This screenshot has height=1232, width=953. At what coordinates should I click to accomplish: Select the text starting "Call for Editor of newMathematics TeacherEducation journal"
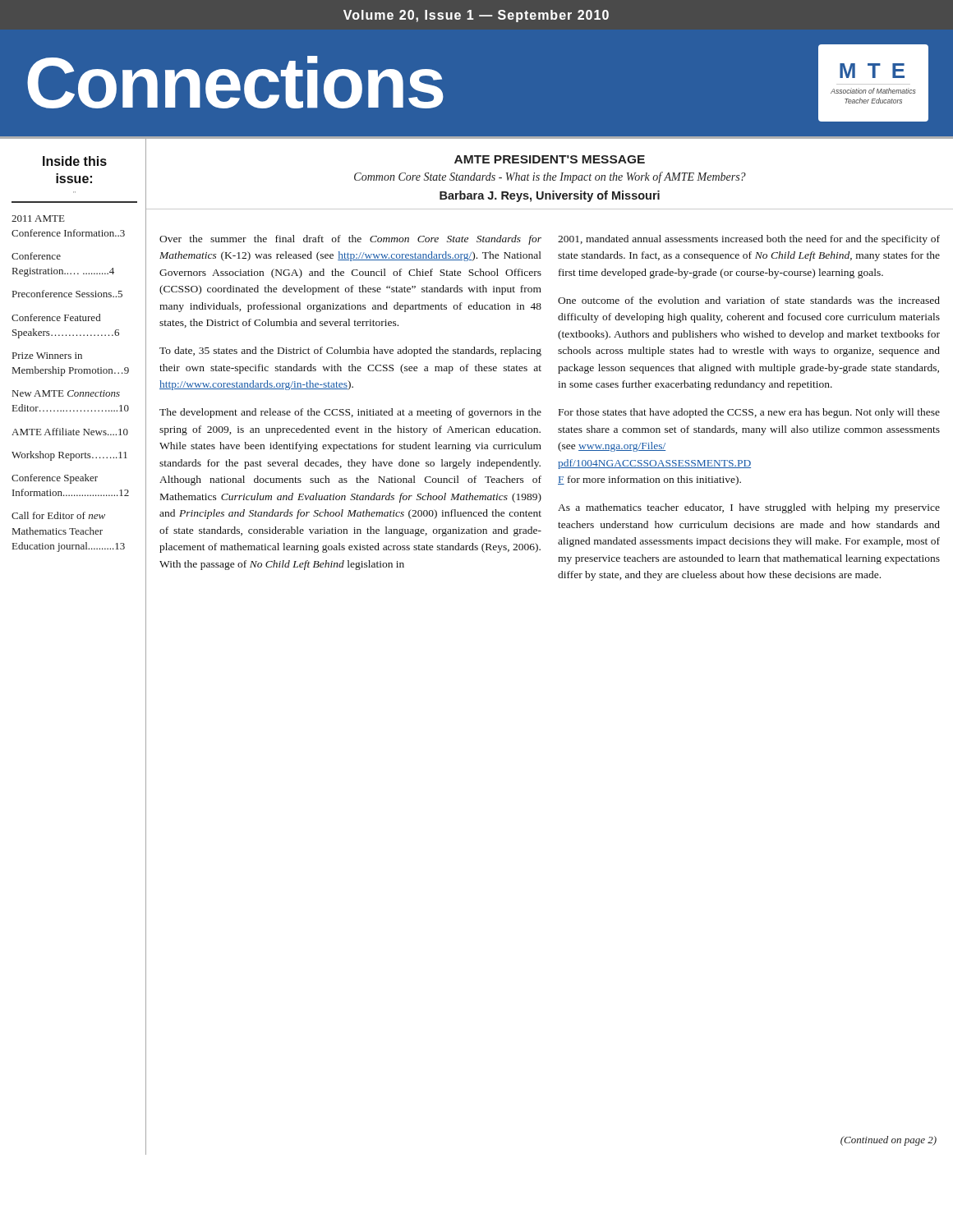(x=68, y=531)
